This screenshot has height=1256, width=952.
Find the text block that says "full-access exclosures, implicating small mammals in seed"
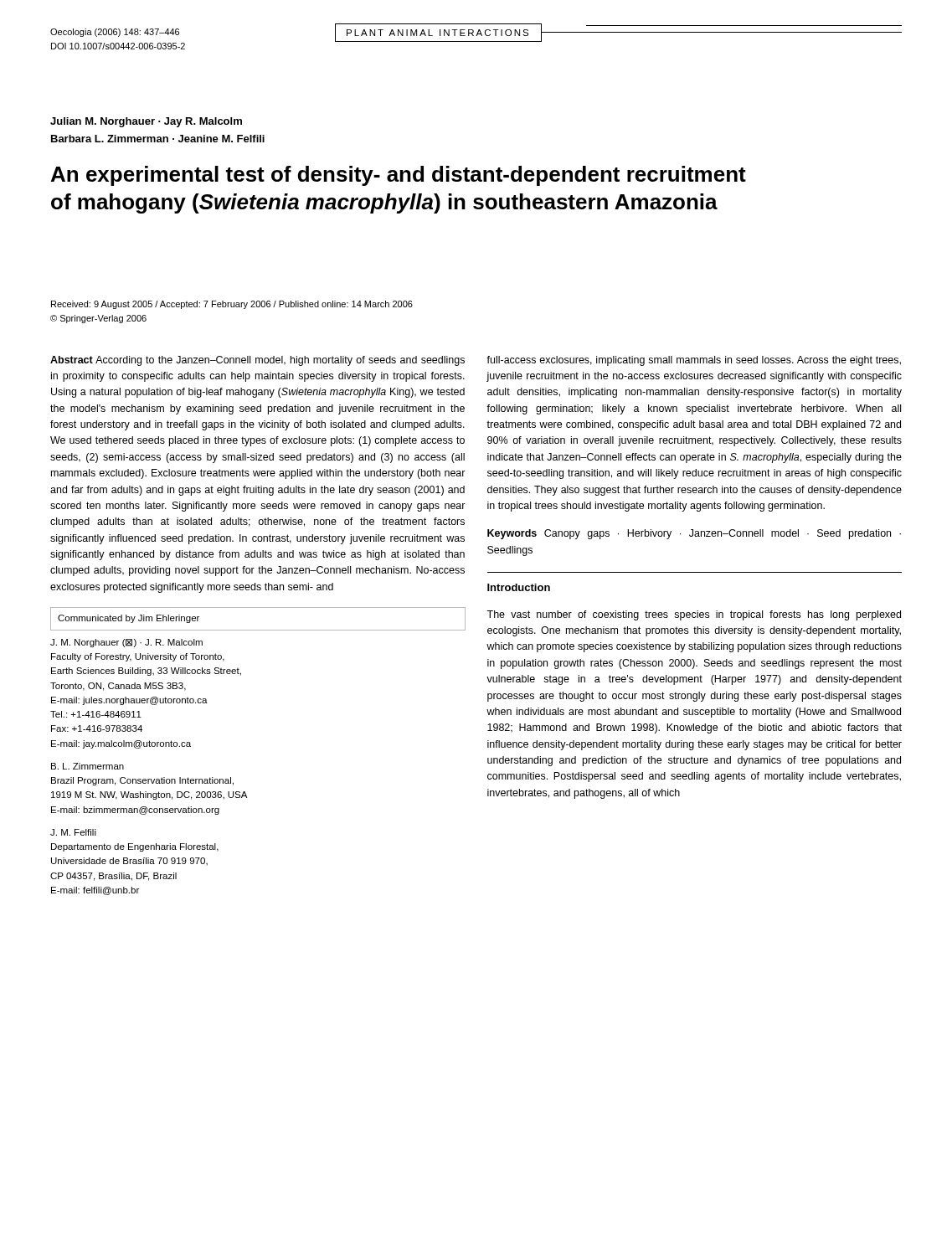coord(694,433)
